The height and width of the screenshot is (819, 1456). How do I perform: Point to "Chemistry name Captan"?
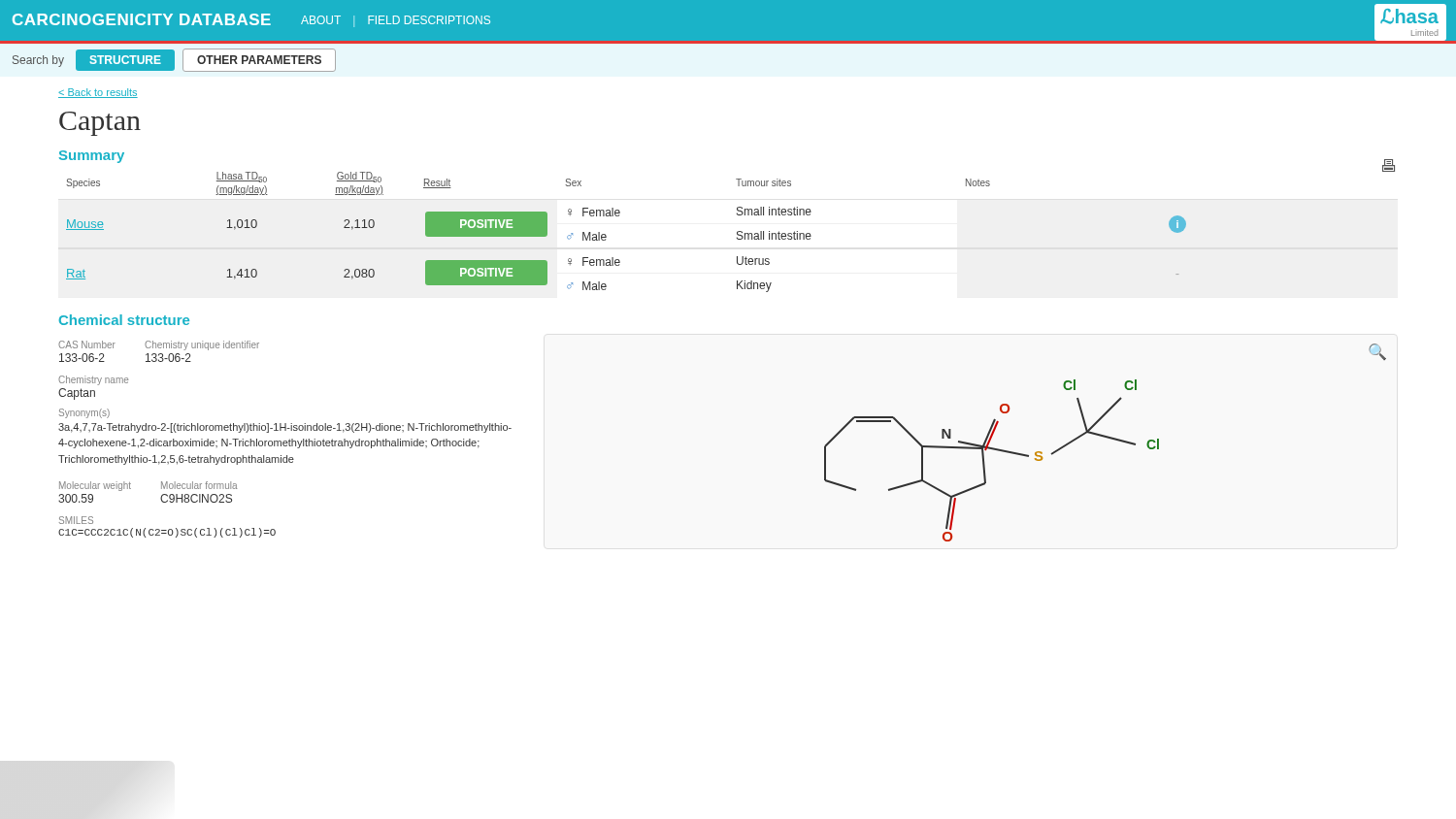pos(93,380)
